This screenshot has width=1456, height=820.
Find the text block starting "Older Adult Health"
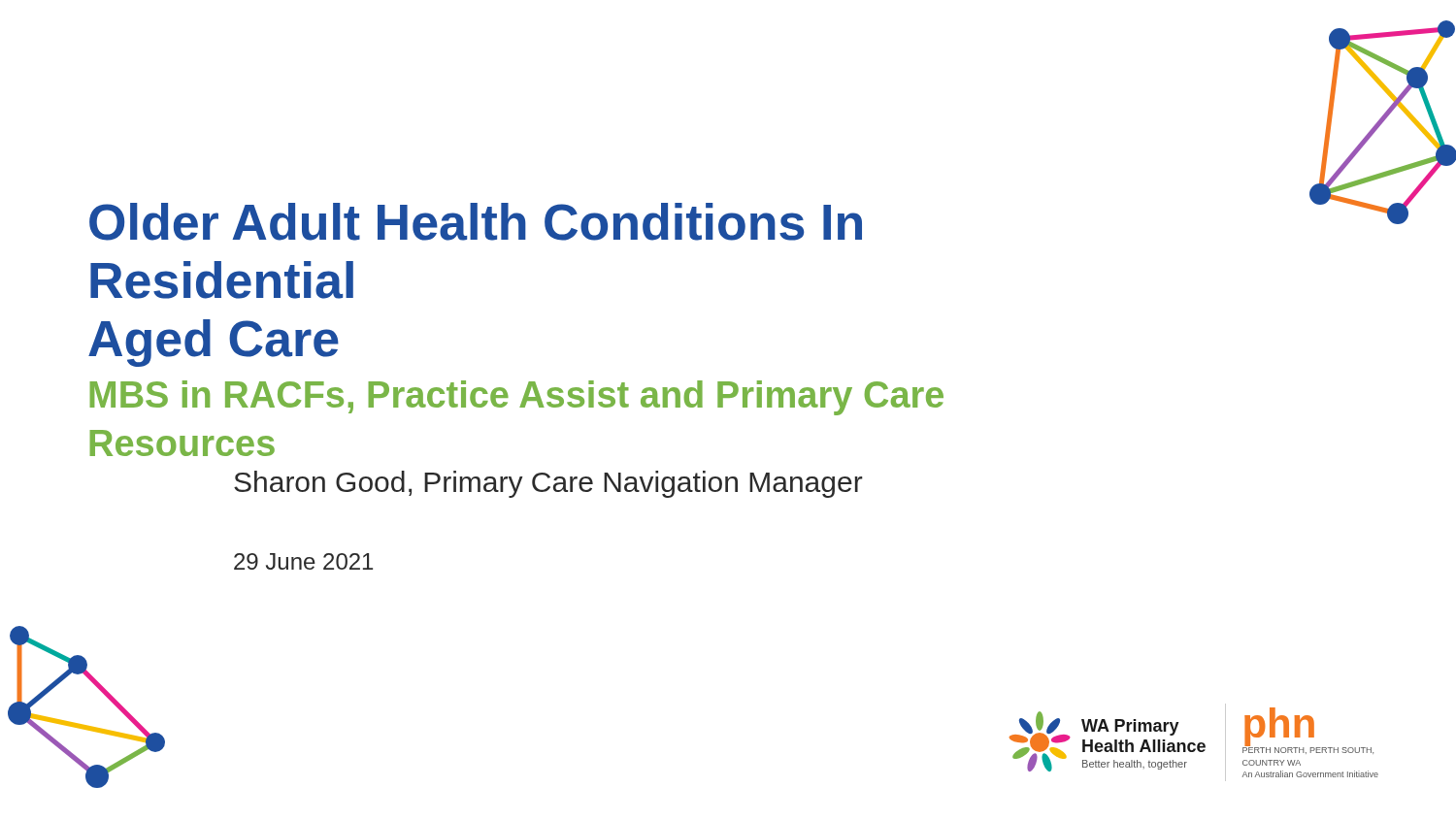pos(476,222)
